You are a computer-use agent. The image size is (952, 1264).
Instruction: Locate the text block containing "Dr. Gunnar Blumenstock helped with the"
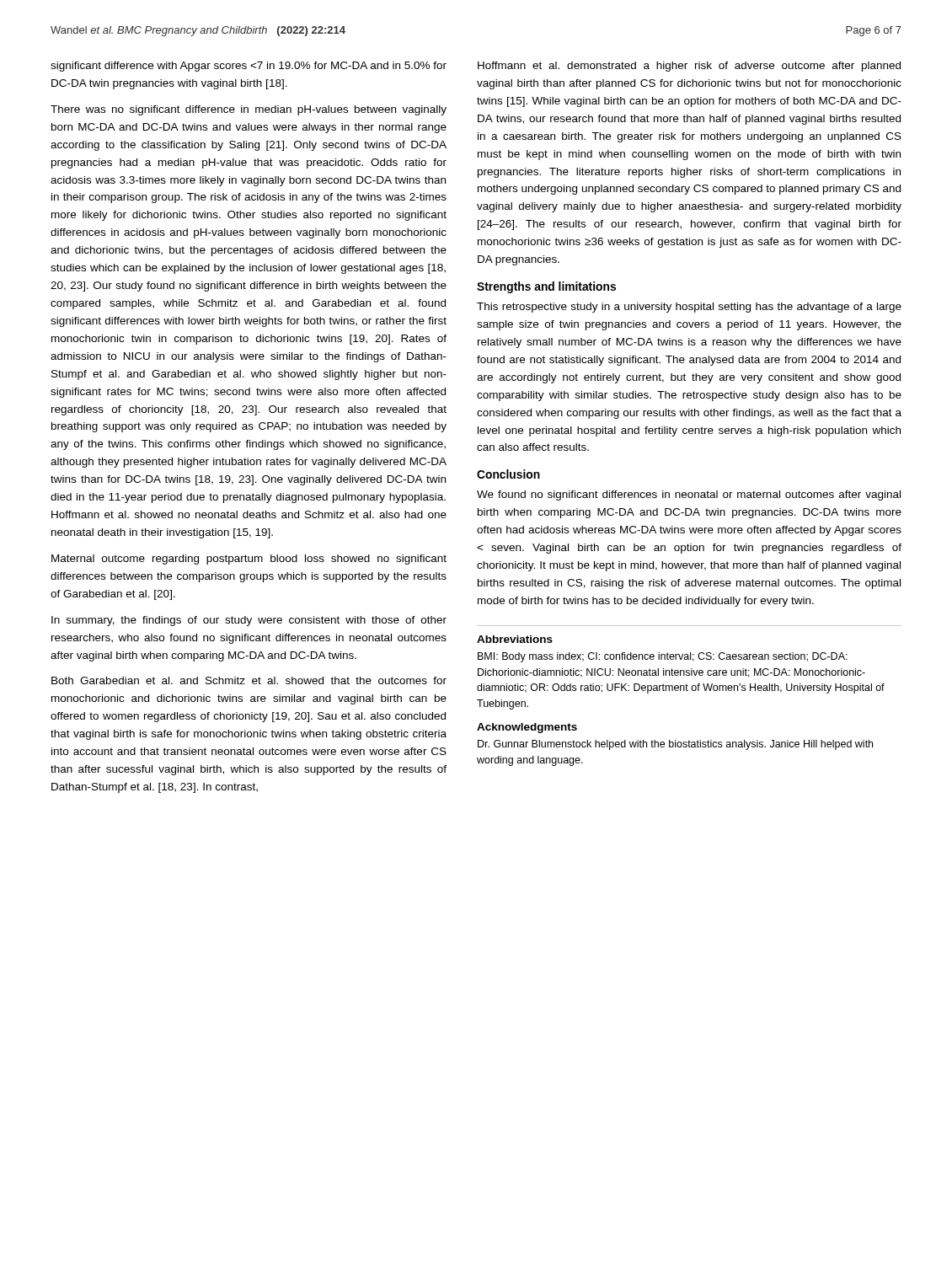click(x=675, y=752)
